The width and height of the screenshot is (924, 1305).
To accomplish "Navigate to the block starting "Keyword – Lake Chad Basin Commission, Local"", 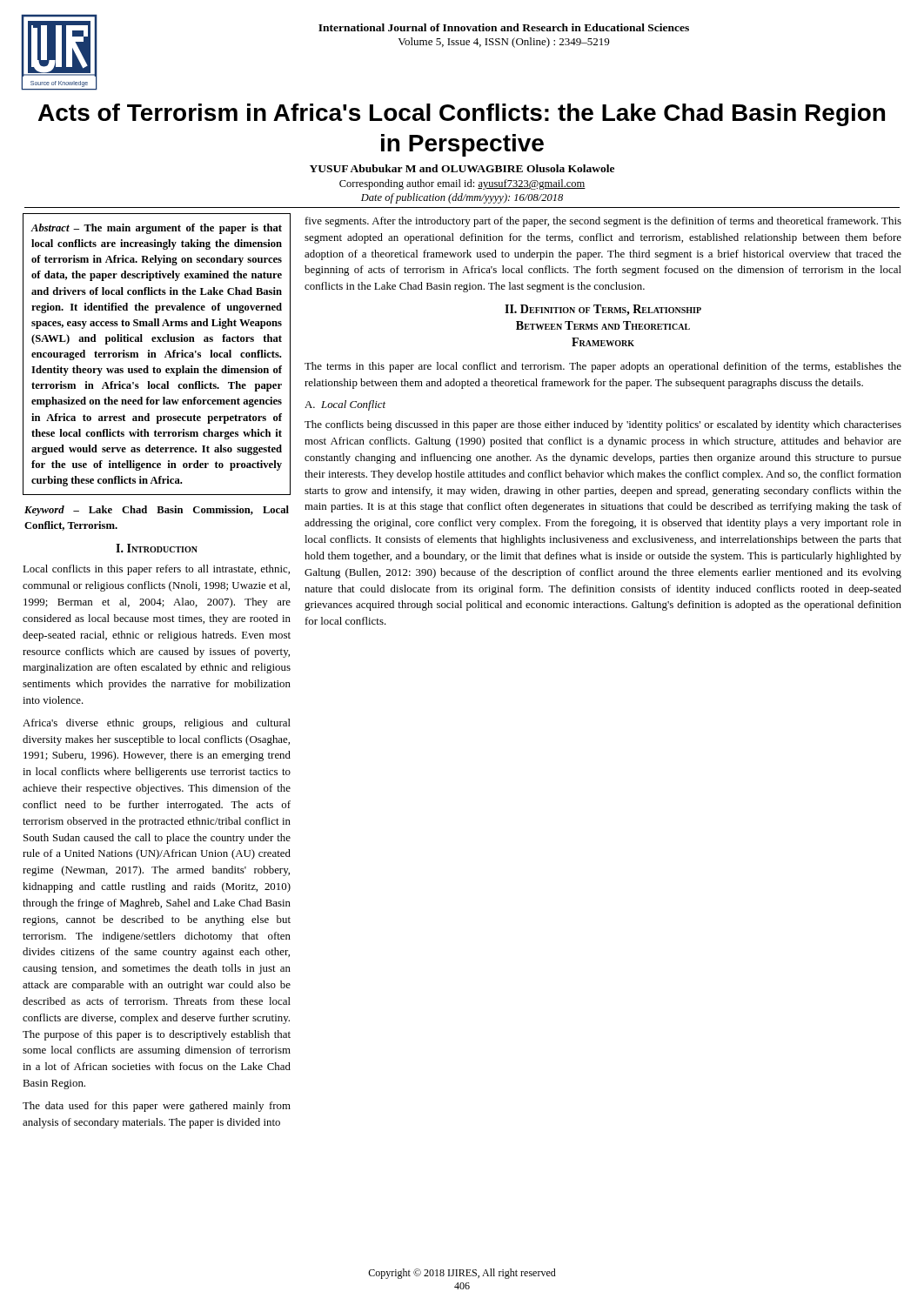I will 157,518.
